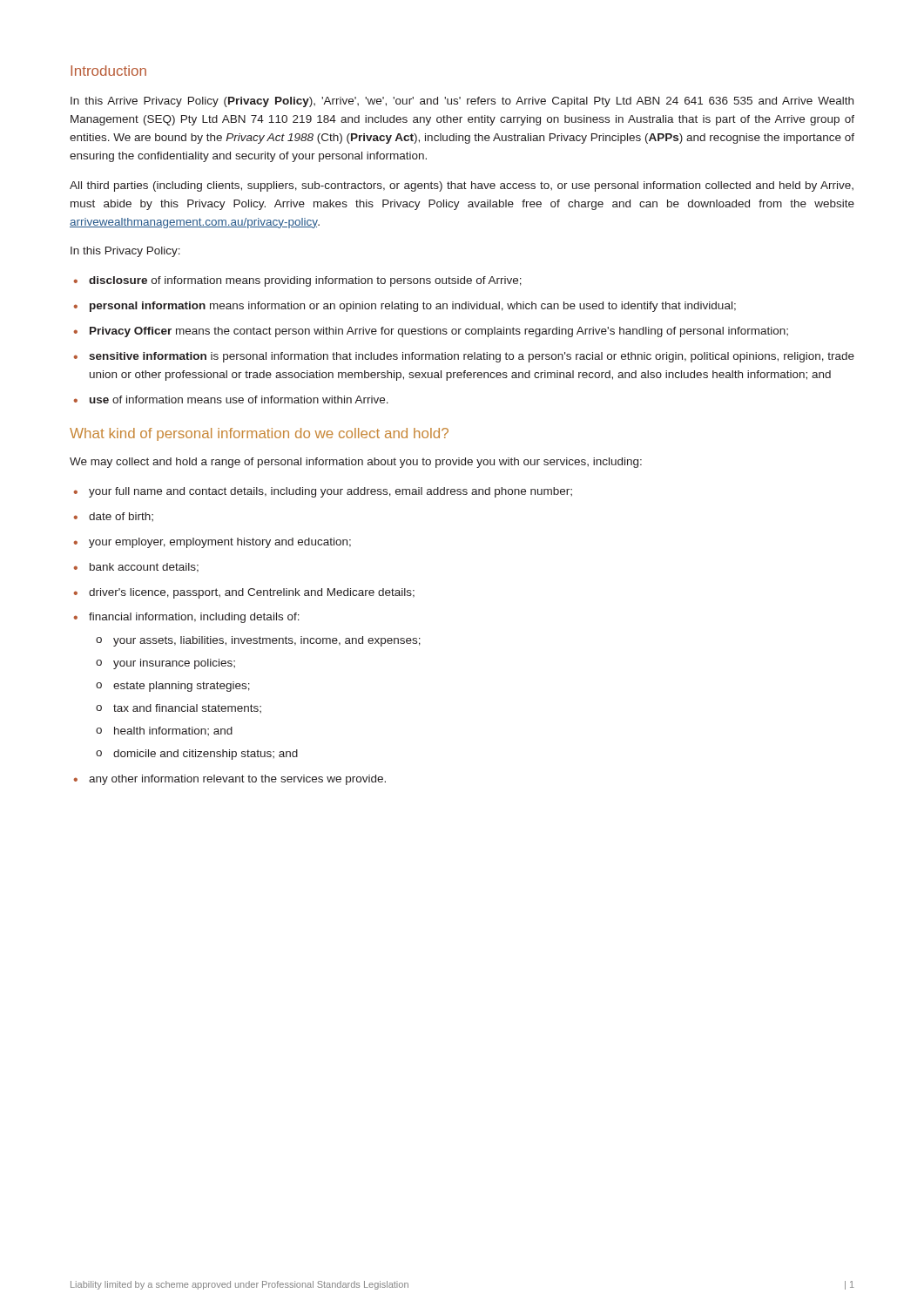Viewport: 924px width, 1307px height.
Task: Navigate to the element starting "financial information, including details of:"
Action: pos(186,618)
